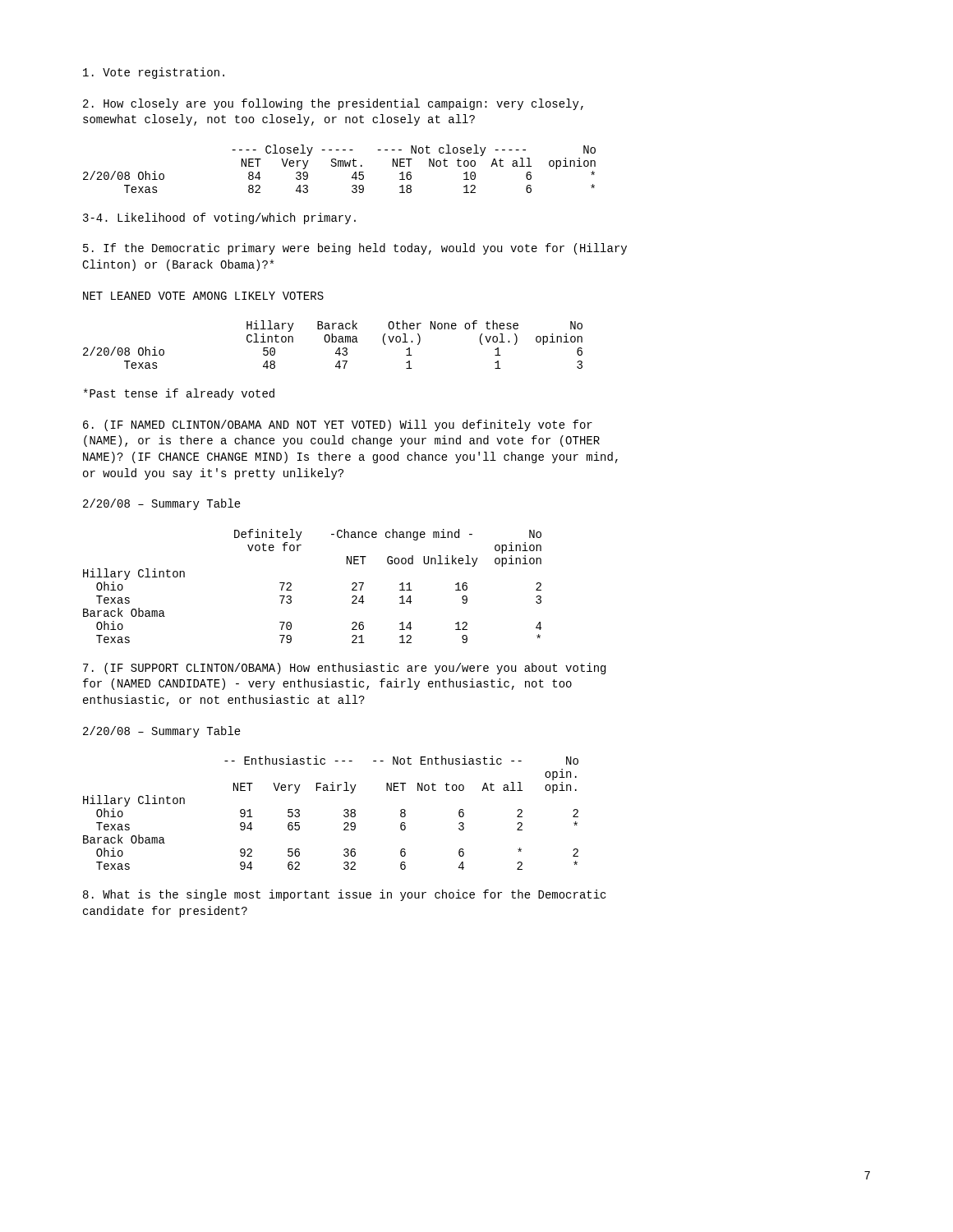Select the text with the text "NET LEANED VOTE AMONG LIKELY VOTERS"
The image size is (953, 1232).
(203, 296)
